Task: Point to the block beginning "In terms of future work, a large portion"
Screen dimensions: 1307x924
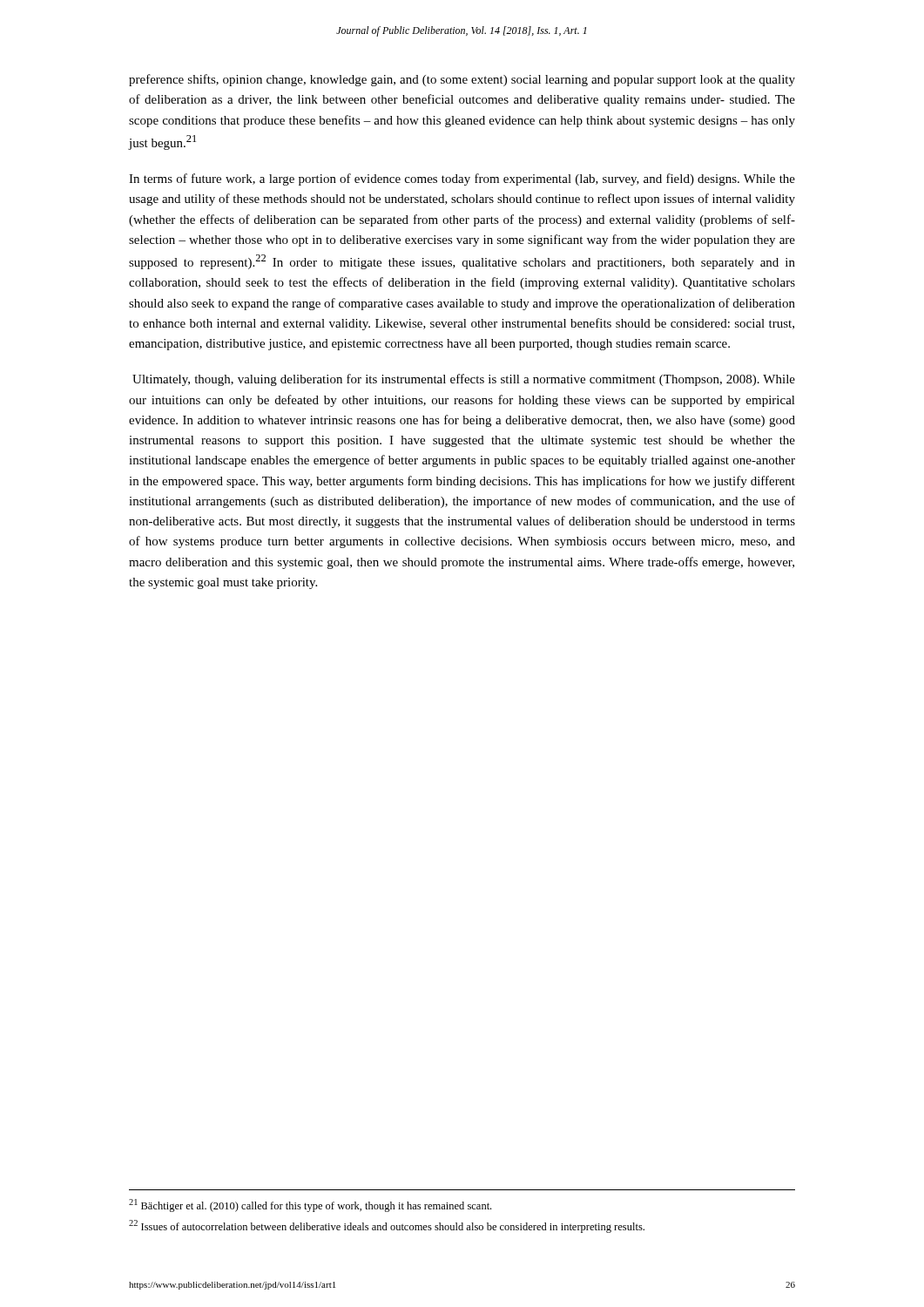Action: pyautogui.click(x=462, y=261)
